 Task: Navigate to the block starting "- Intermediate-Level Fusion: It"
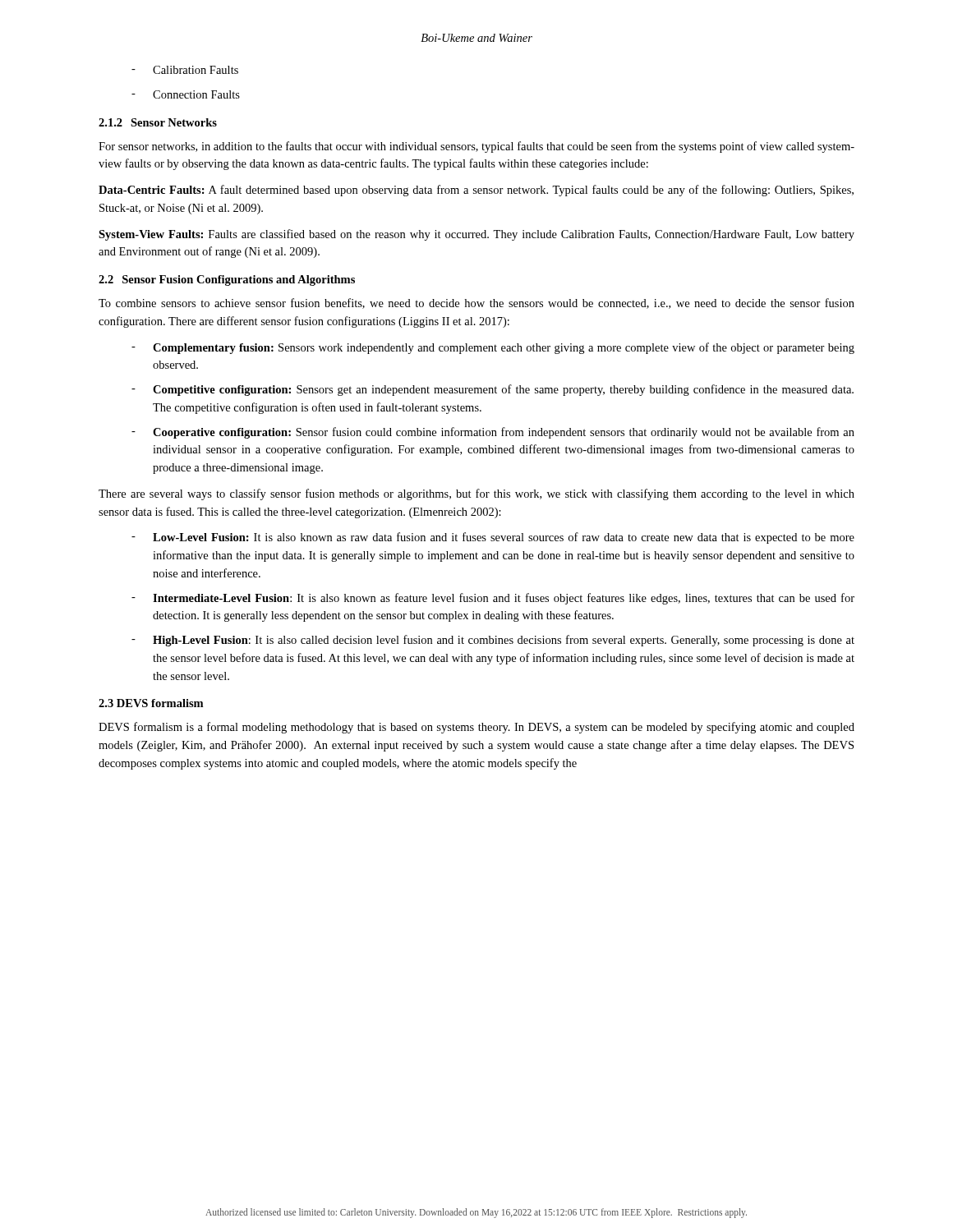[x=493, y=607]
